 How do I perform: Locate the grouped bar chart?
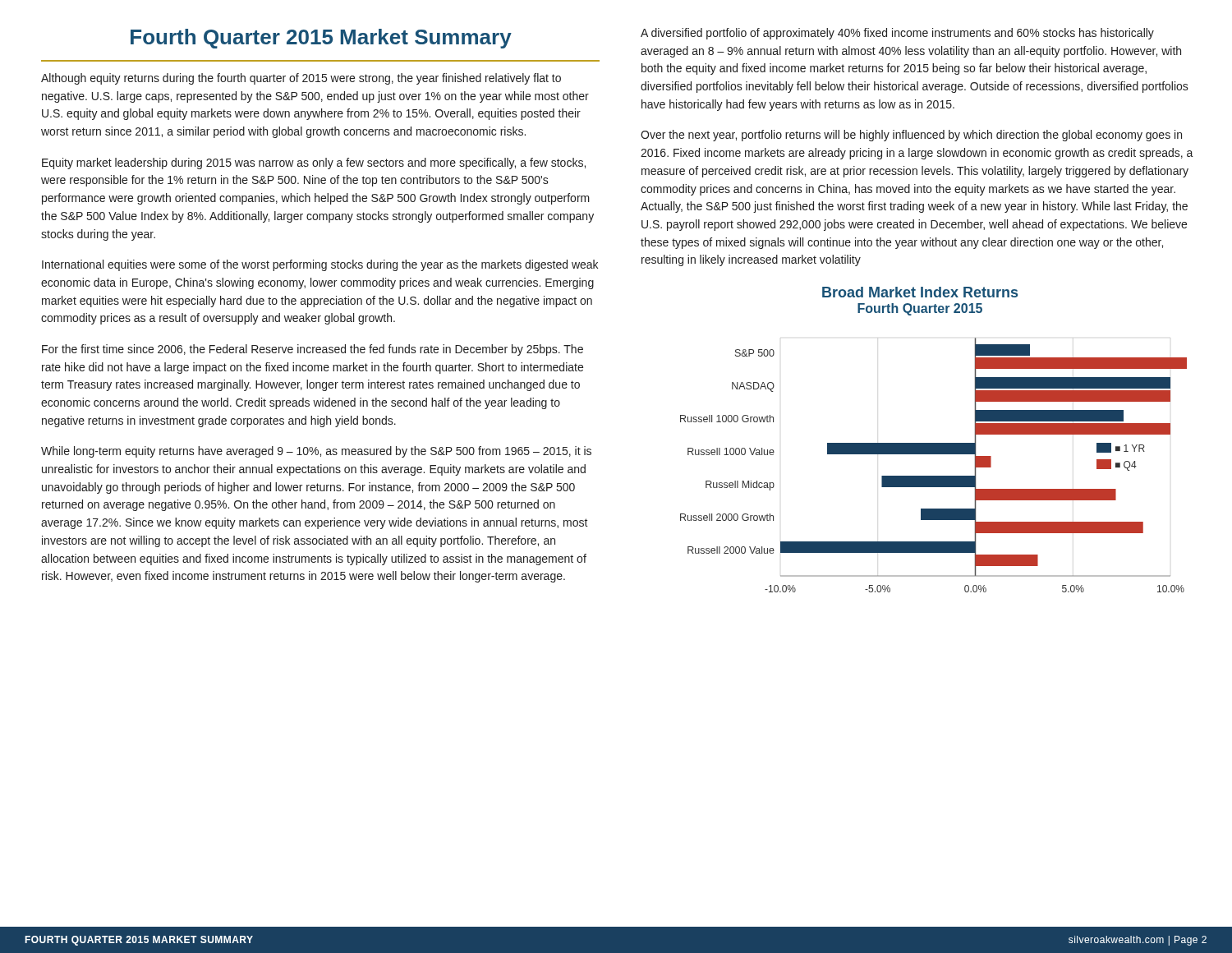click(920, 455)
